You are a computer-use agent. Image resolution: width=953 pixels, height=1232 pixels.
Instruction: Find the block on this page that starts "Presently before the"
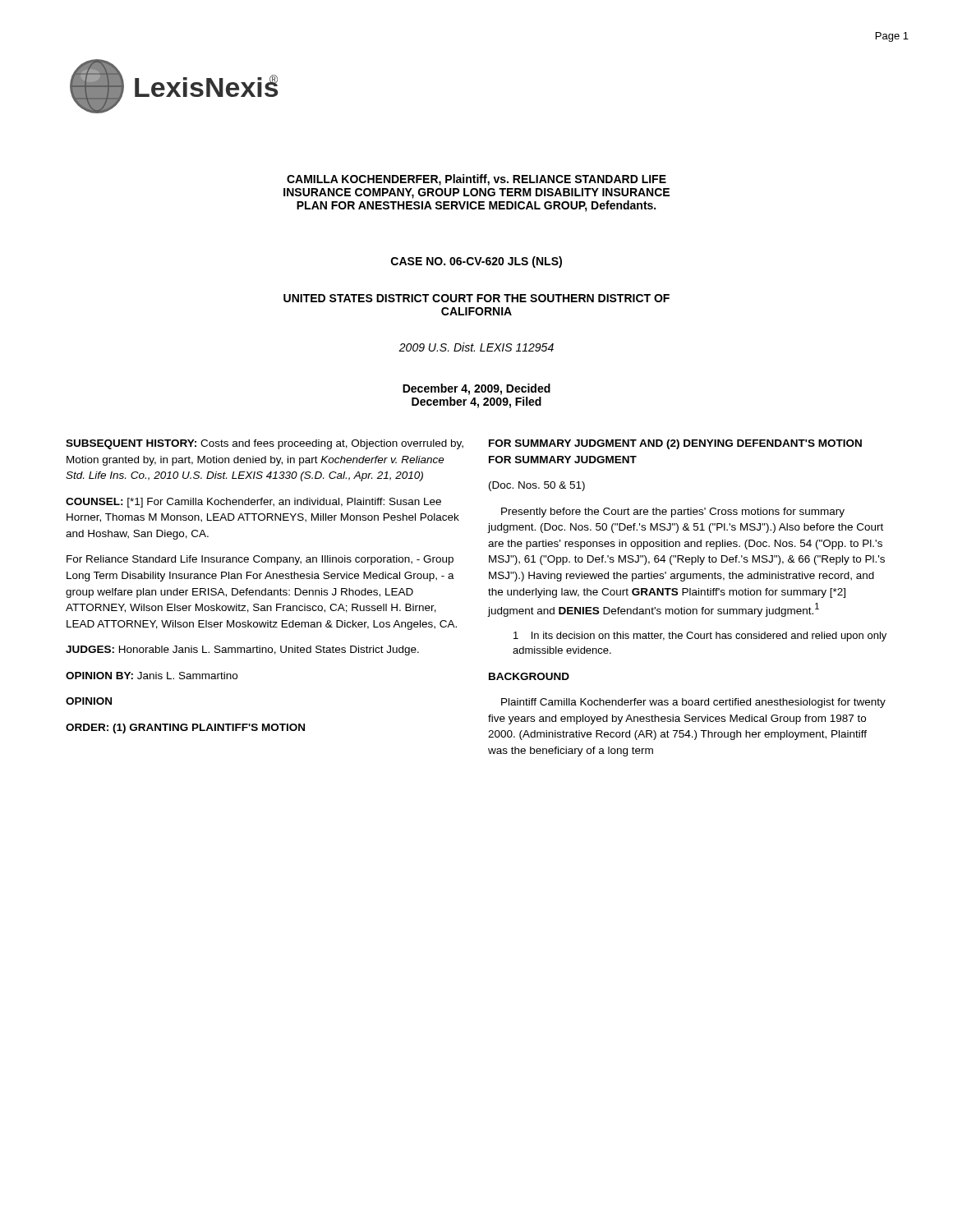click(x=688, y=561)
